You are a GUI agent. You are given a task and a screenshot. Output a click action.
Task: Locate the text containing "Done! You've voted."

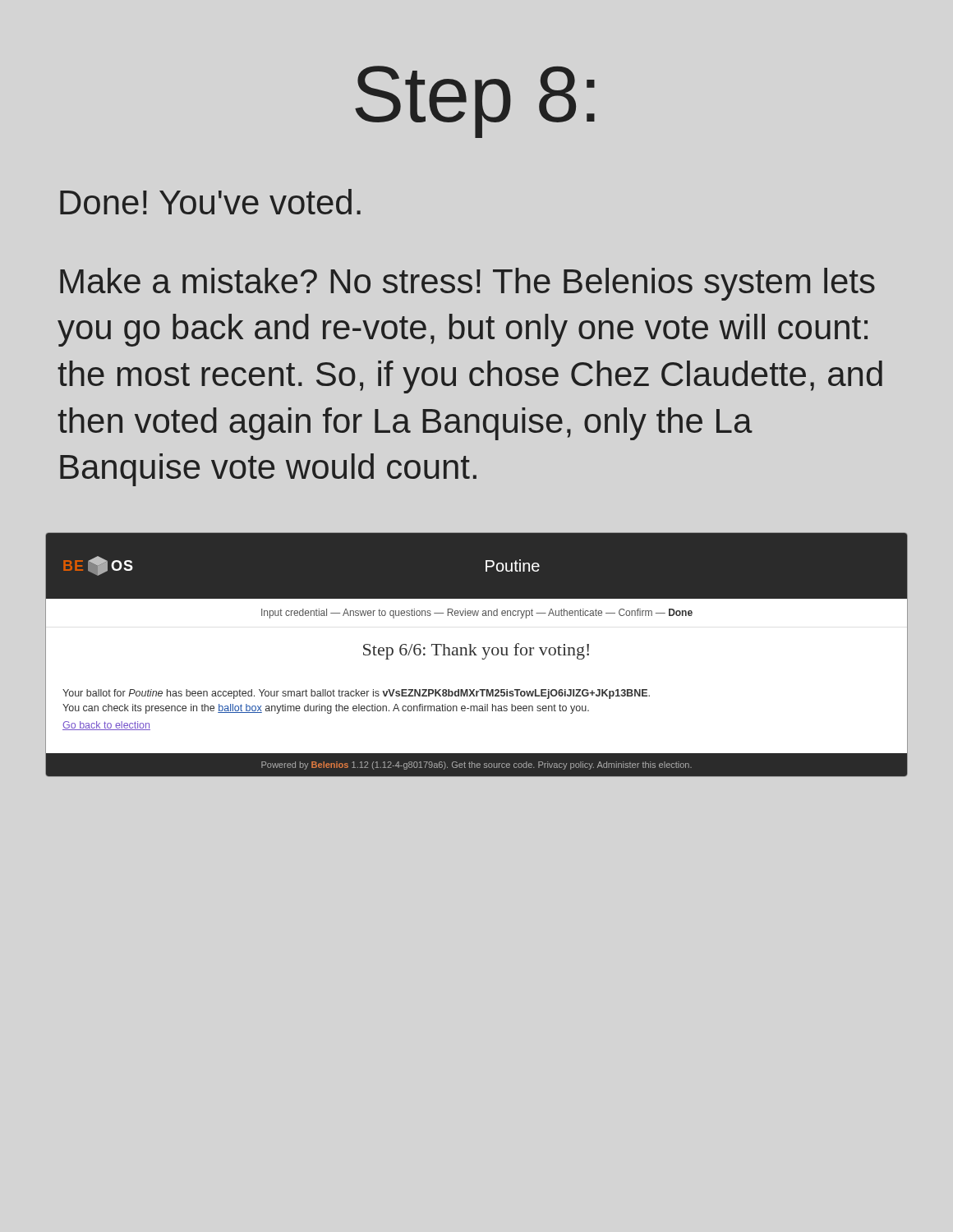(210, 202)
